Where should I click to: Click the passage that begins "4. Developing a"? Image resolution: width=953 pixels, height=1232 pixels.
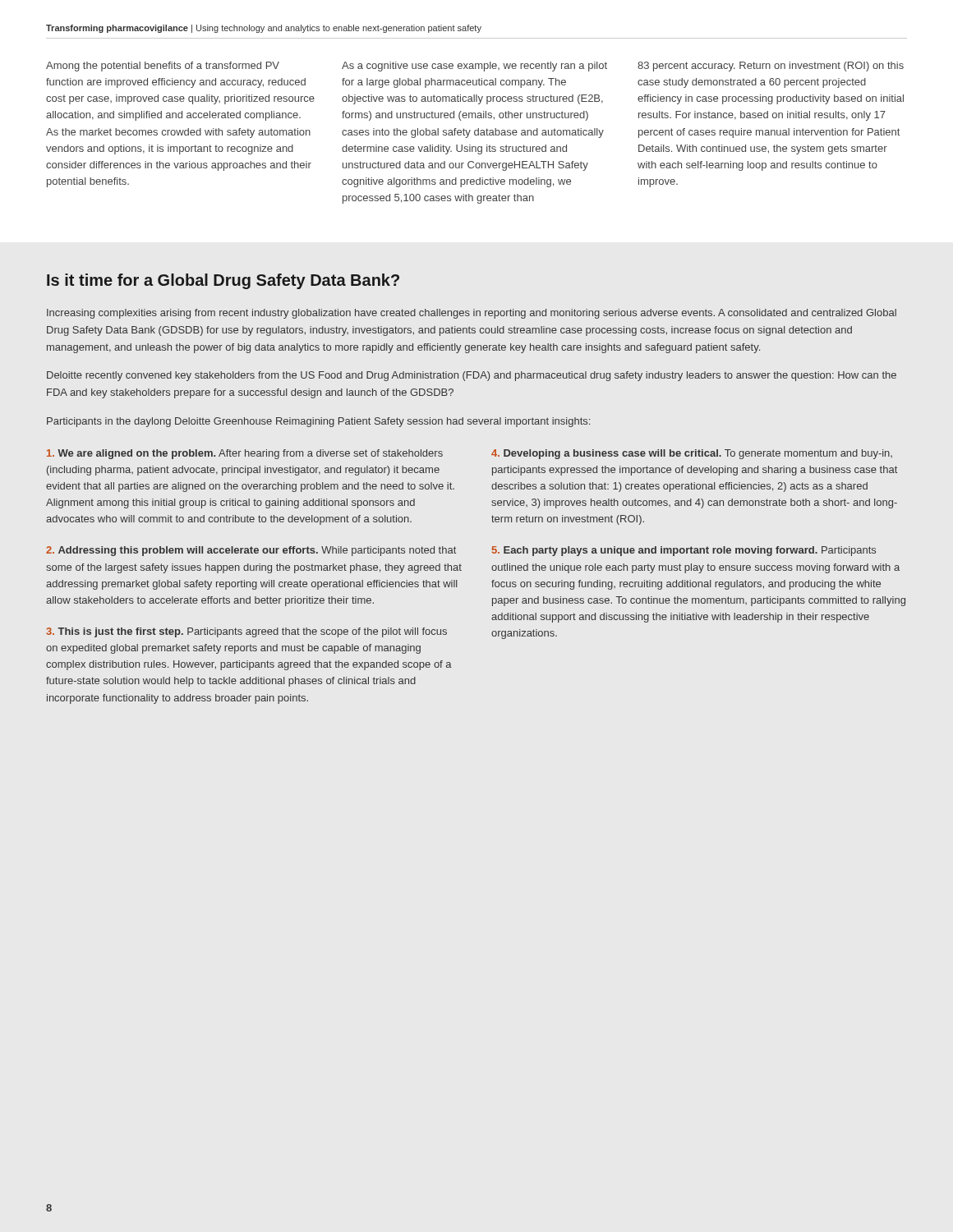(x=694, y=486)
